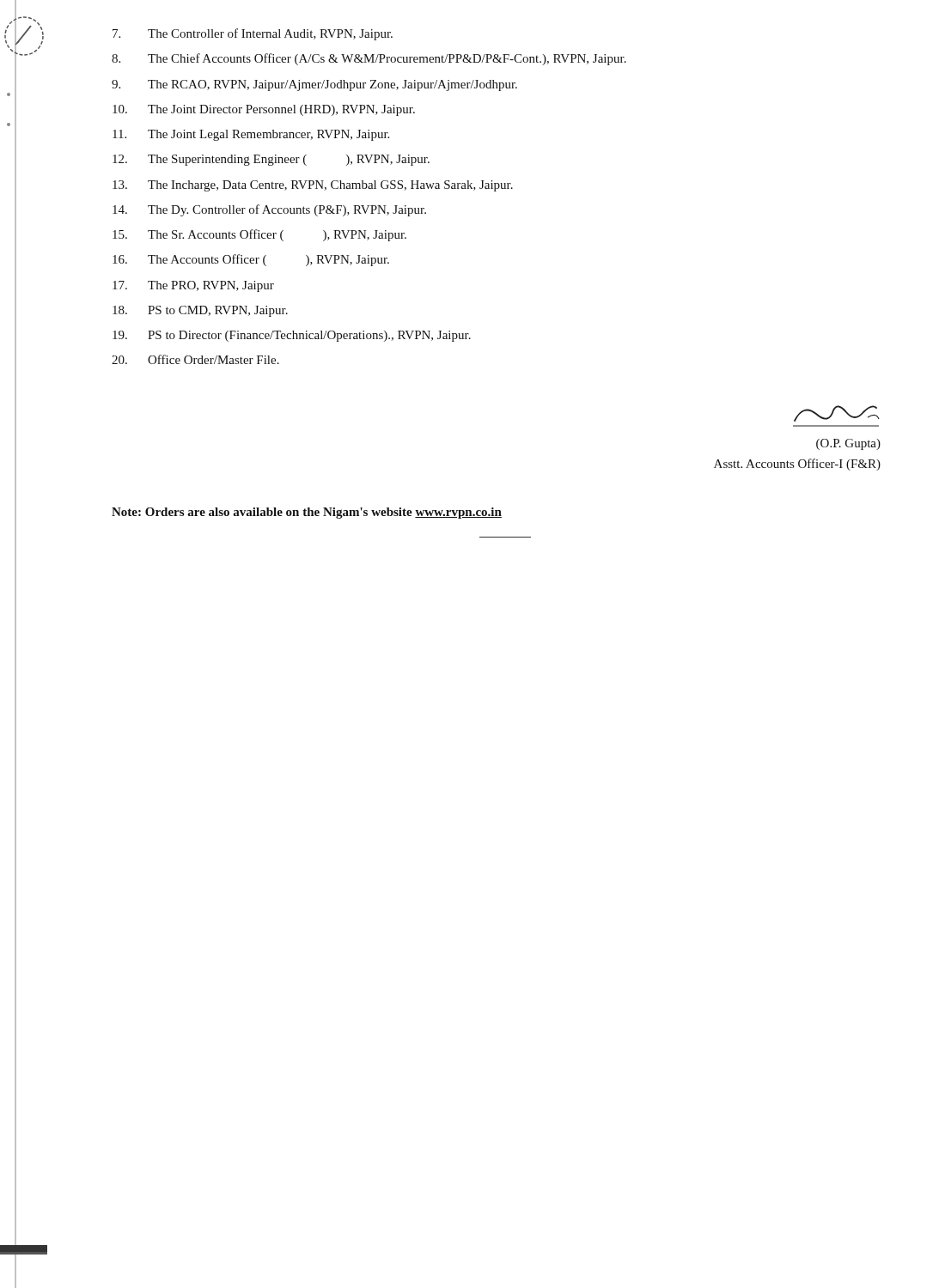Find the element starting "11. The Joint Legal Remembrancer, RVPN, Jaipur."
Screen dimensions: 1288x945
point(251,135)
